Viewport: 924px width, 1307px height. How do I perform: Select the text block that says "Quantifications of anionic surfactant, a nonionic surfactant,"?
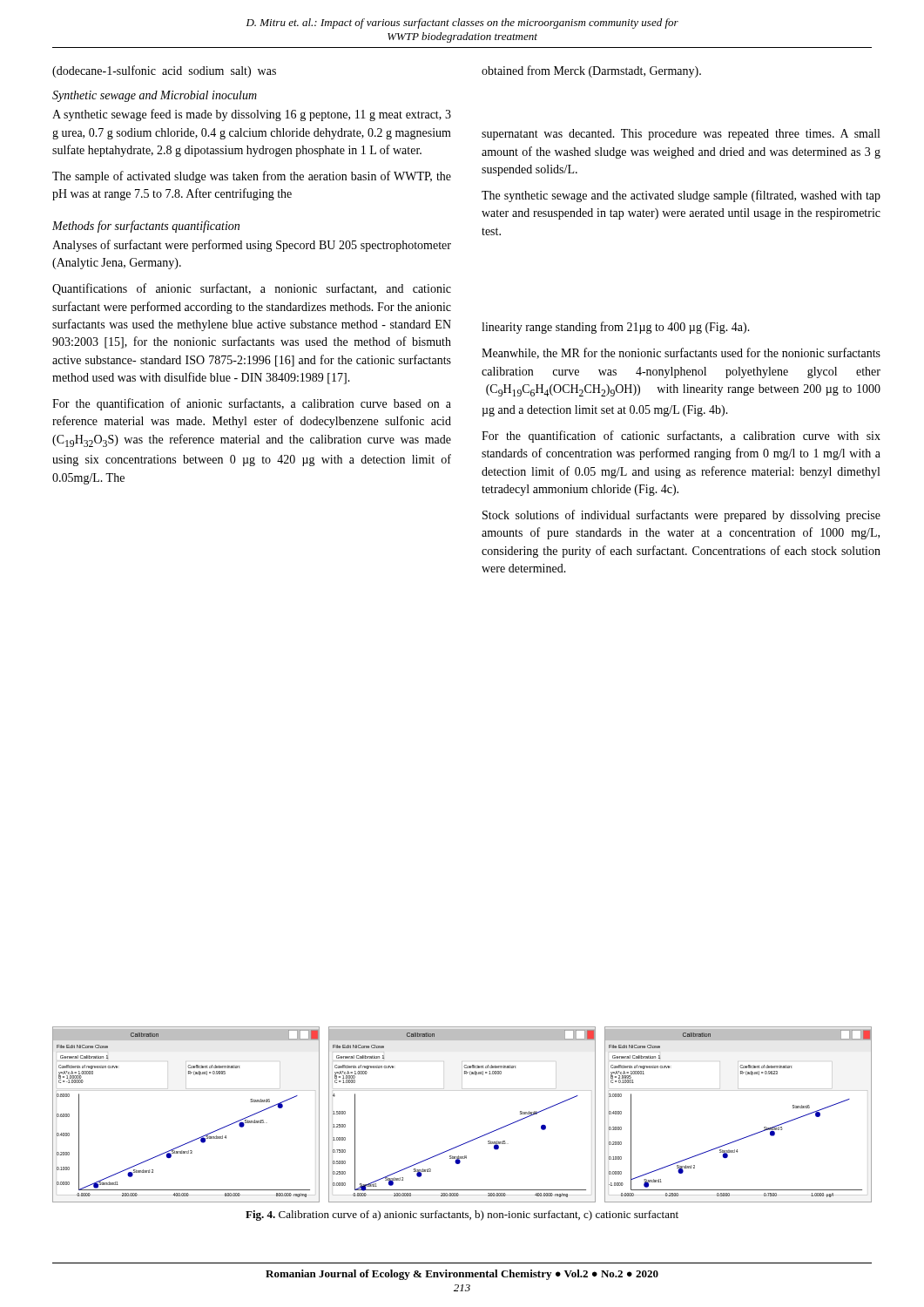click(x=252, y=333)
